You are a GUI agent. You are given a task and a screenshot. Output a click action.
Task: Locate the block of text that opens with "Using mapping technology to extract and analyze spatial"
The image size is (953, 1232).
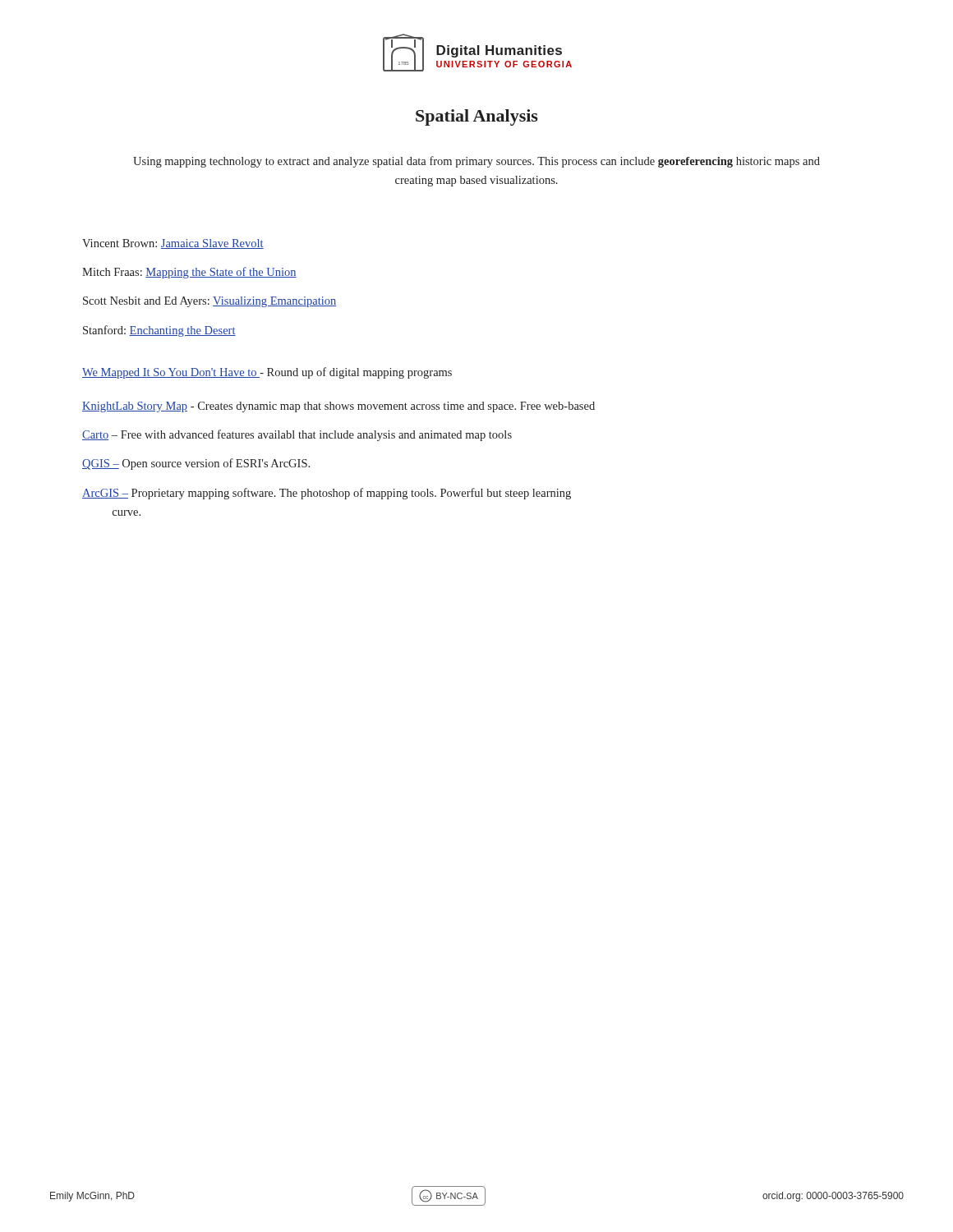coord(476,171)
